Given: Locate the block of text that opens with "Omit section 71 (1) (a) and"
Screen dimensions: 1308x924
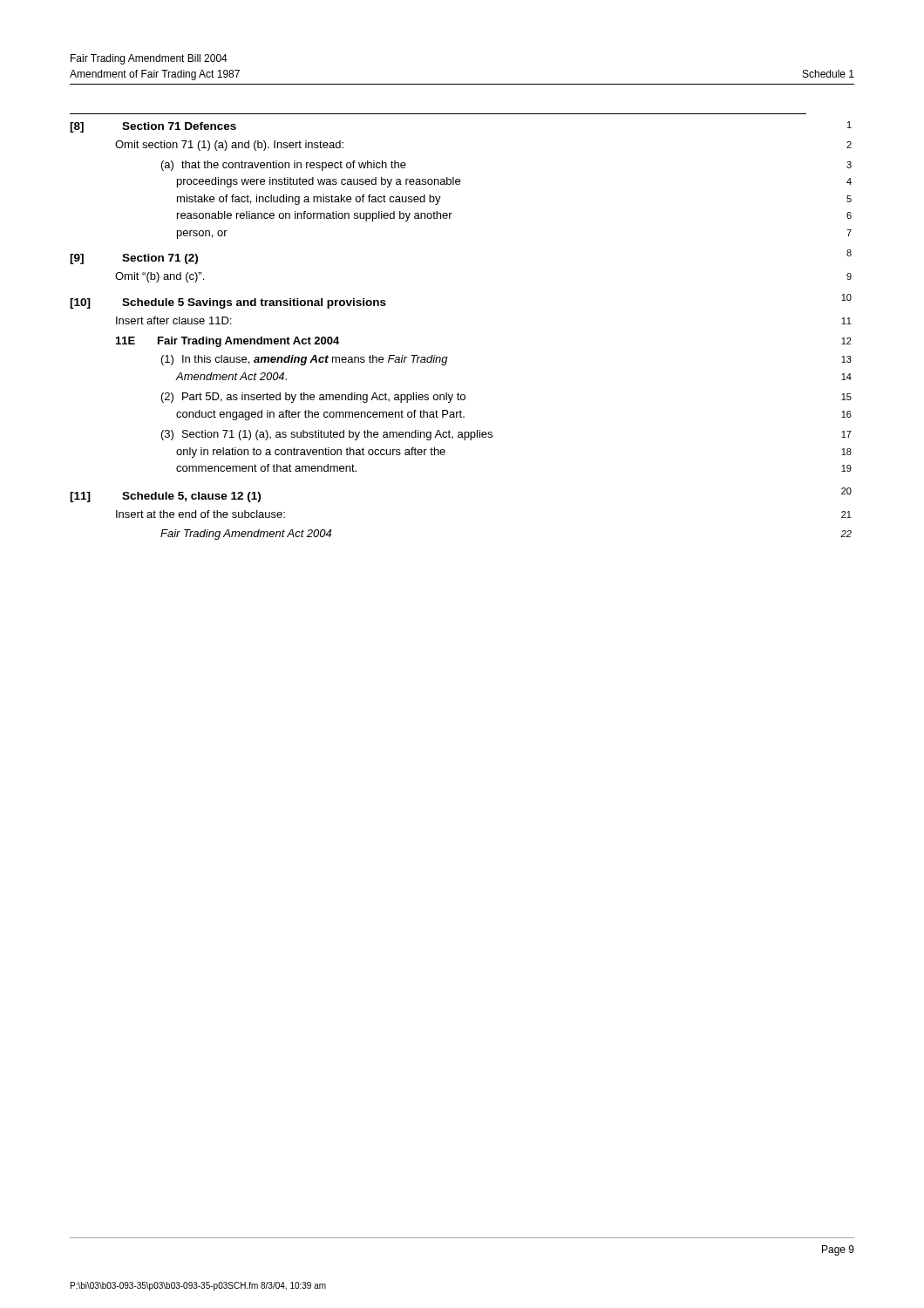Looking at the screenshot, I should (x=229, y=146).
